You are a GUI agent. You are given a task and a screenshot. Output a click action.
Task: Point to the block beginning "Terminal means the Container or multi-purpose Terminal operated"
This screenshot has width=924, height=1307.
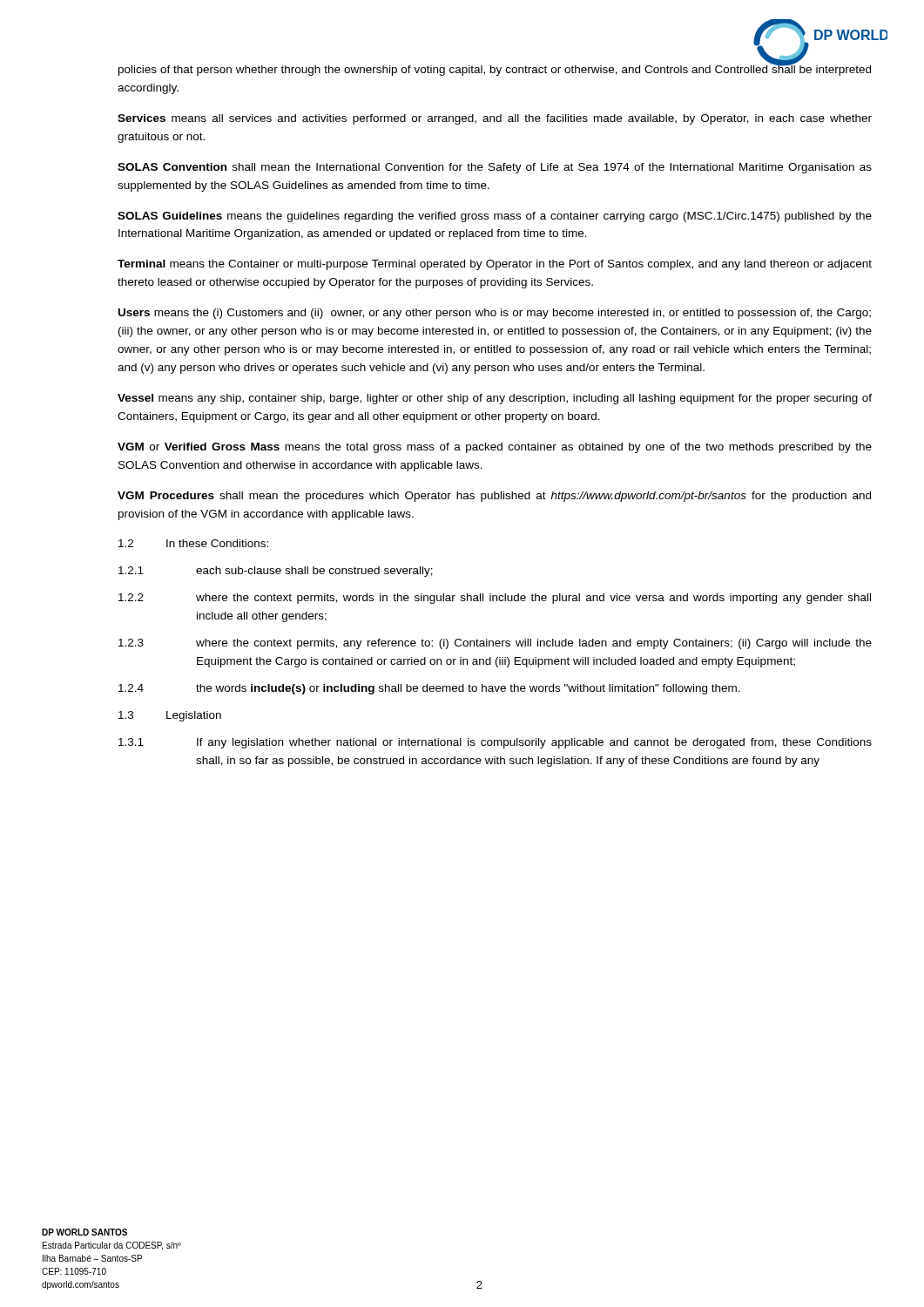coord(495,273)
